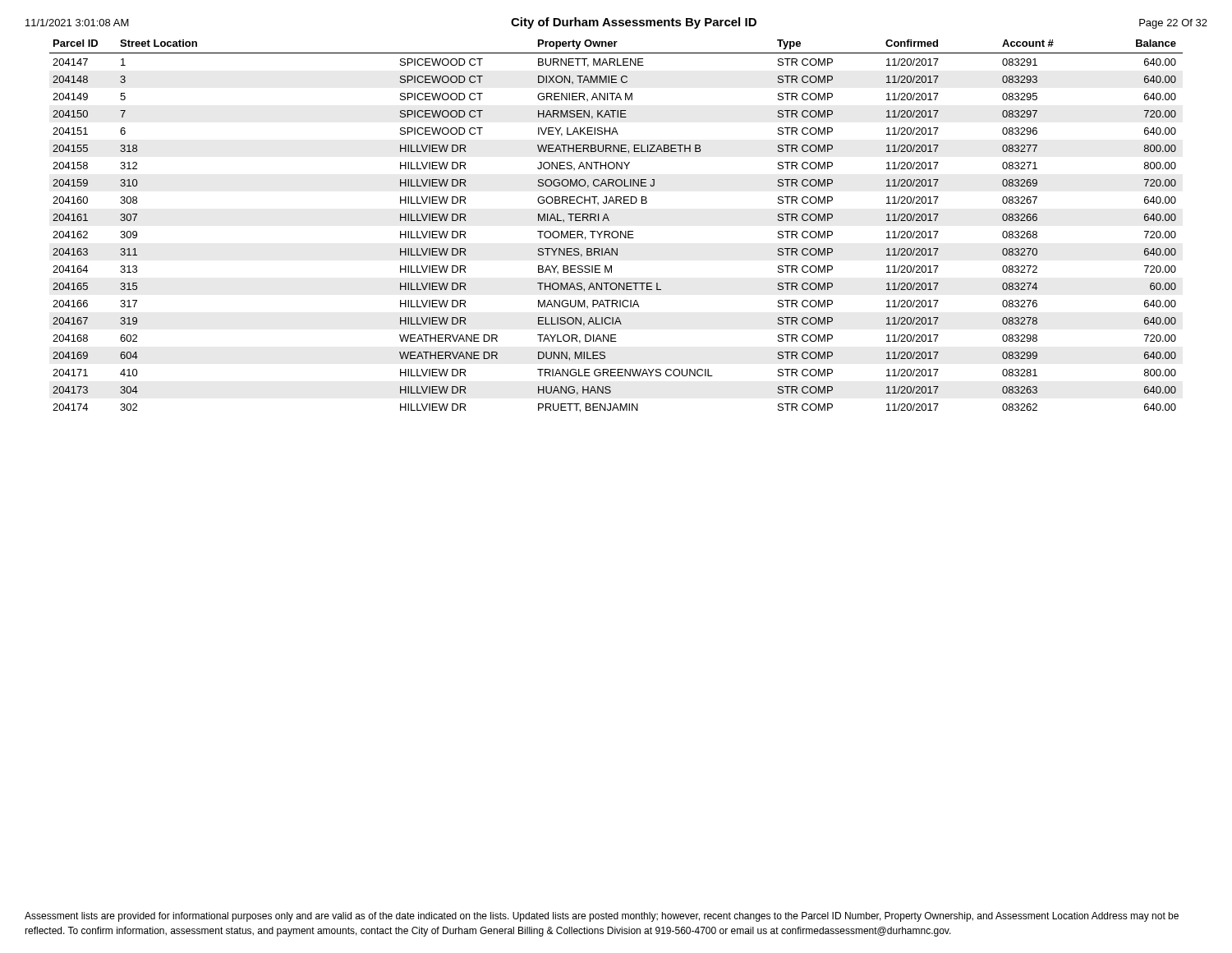Locate the table with the text "WEATHERVANE DR"
1232x953 pixels.
click(616, 225)
